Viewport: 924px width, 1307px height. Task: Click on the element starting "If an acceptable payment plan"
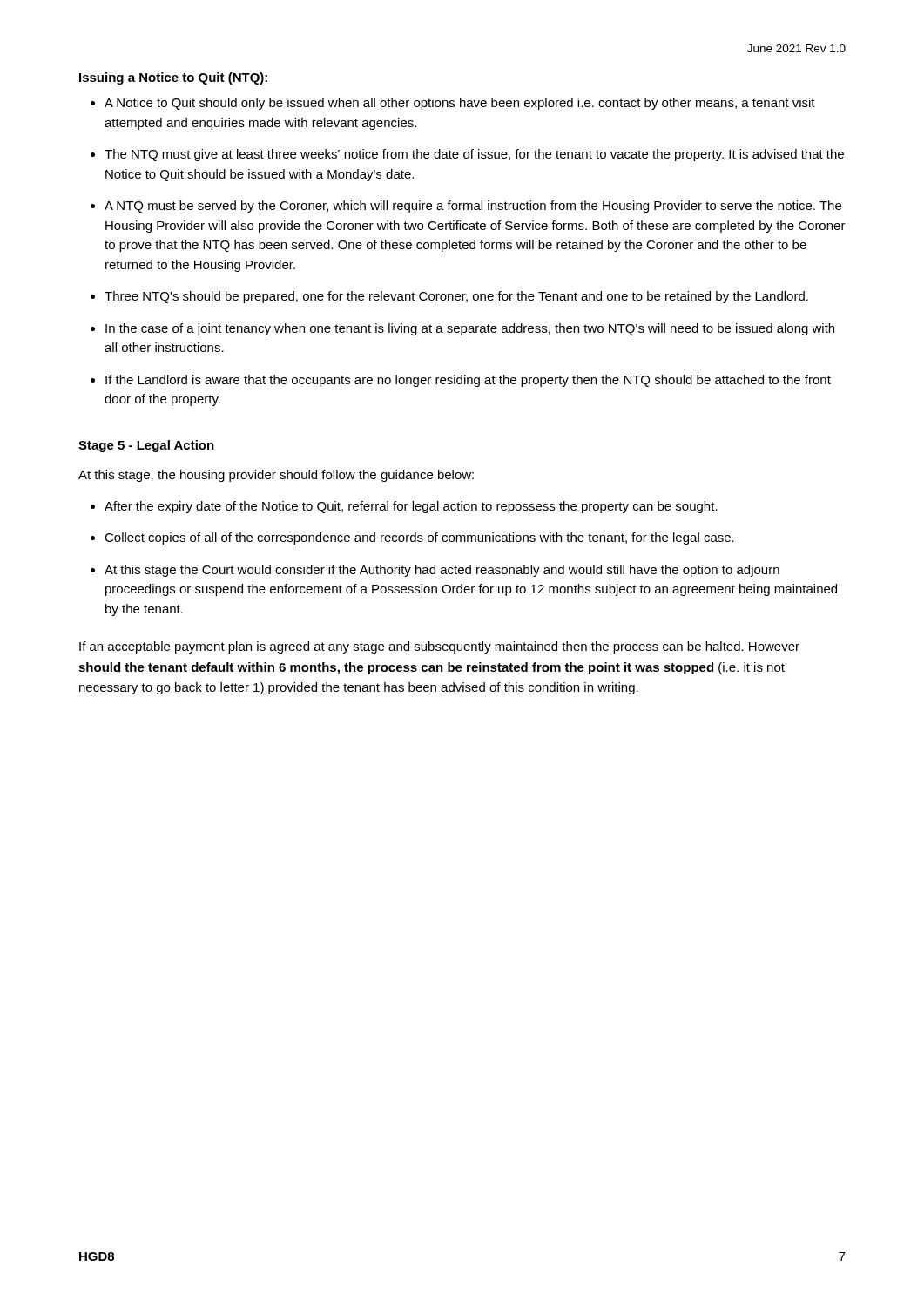click(439, 667)
